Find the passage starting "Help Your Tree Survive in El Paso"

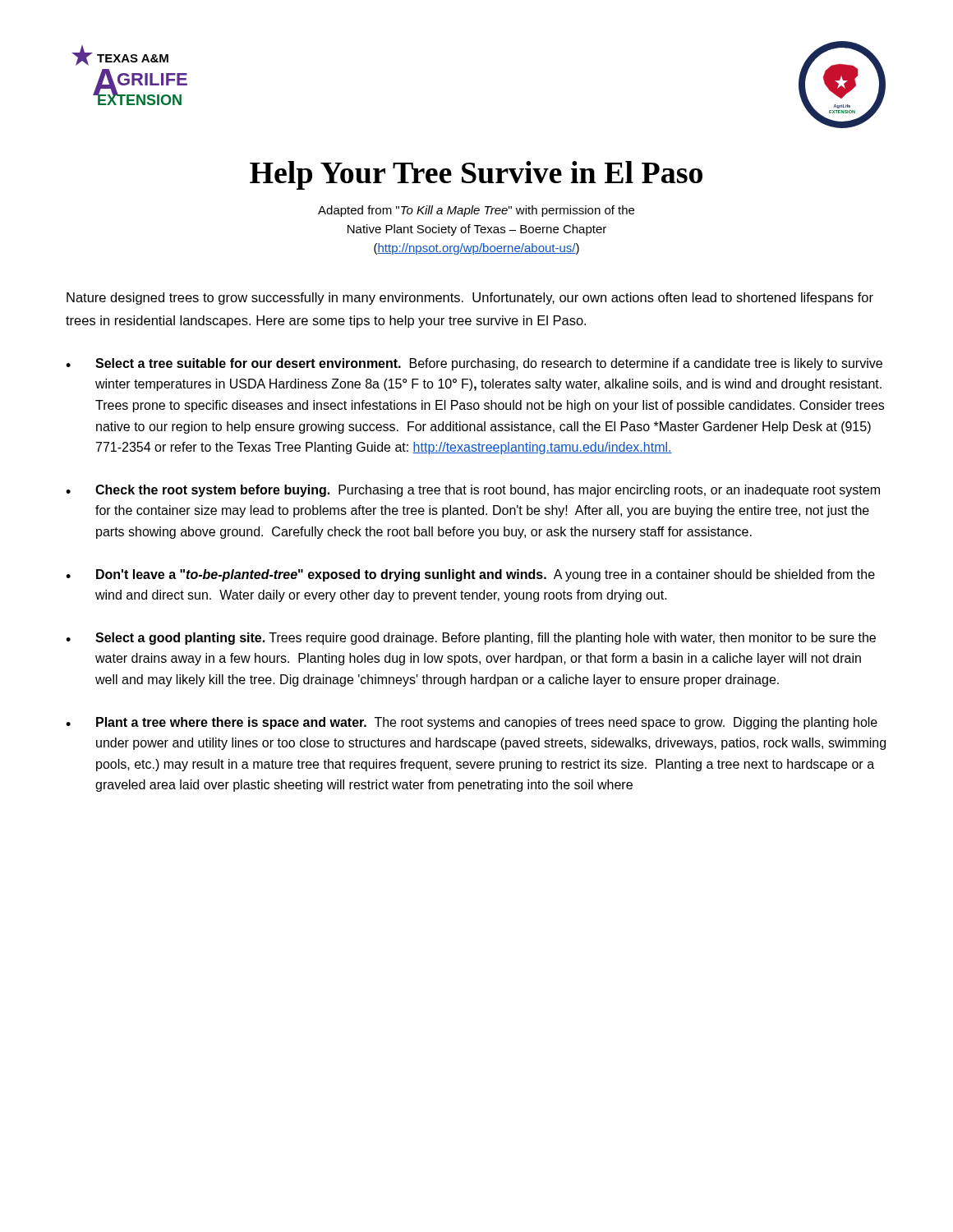476,172
